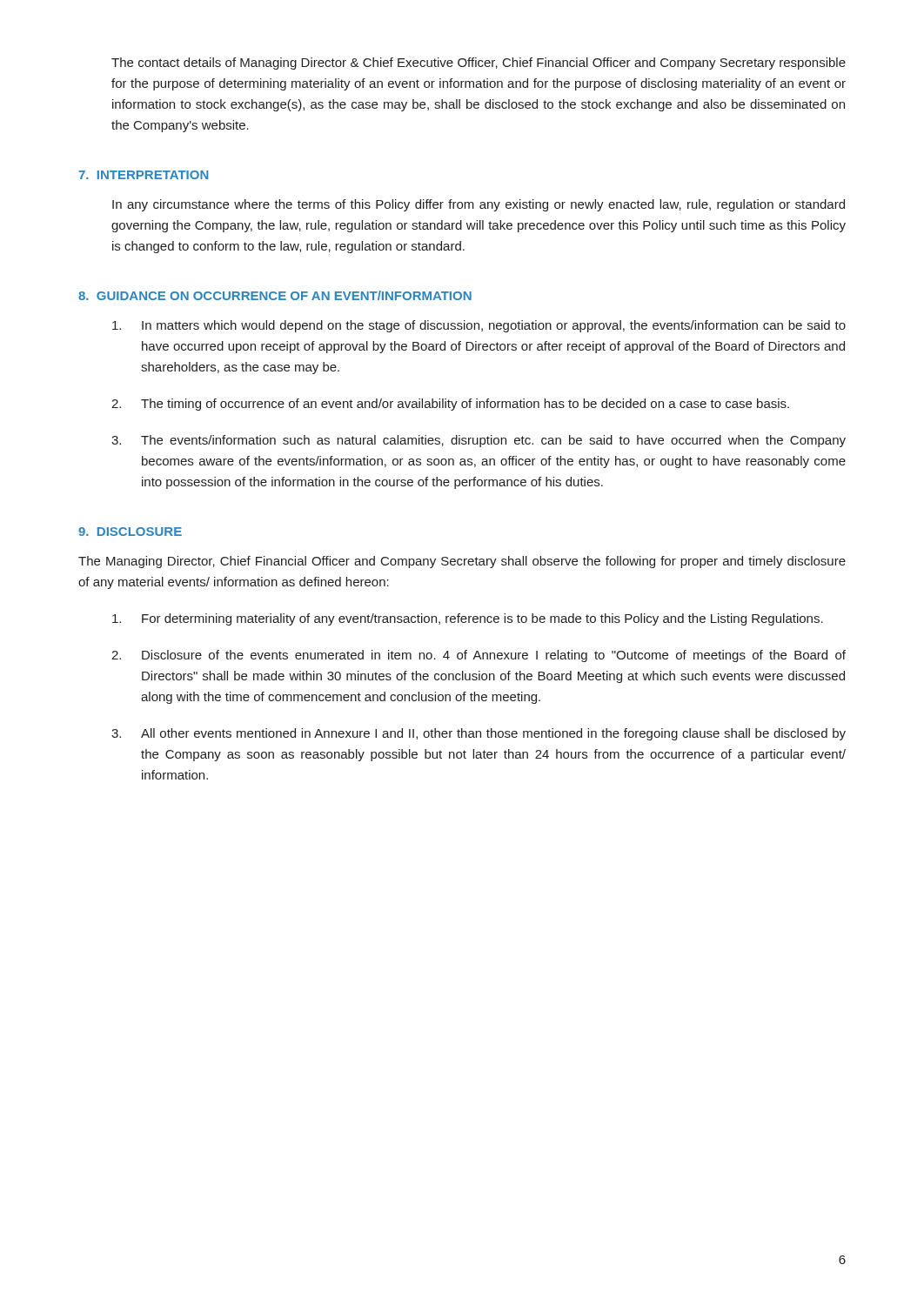Find the list item with the text "3. The events/information such as"
The width and height of the screenshot is (924, 1305).
point(479,461)
